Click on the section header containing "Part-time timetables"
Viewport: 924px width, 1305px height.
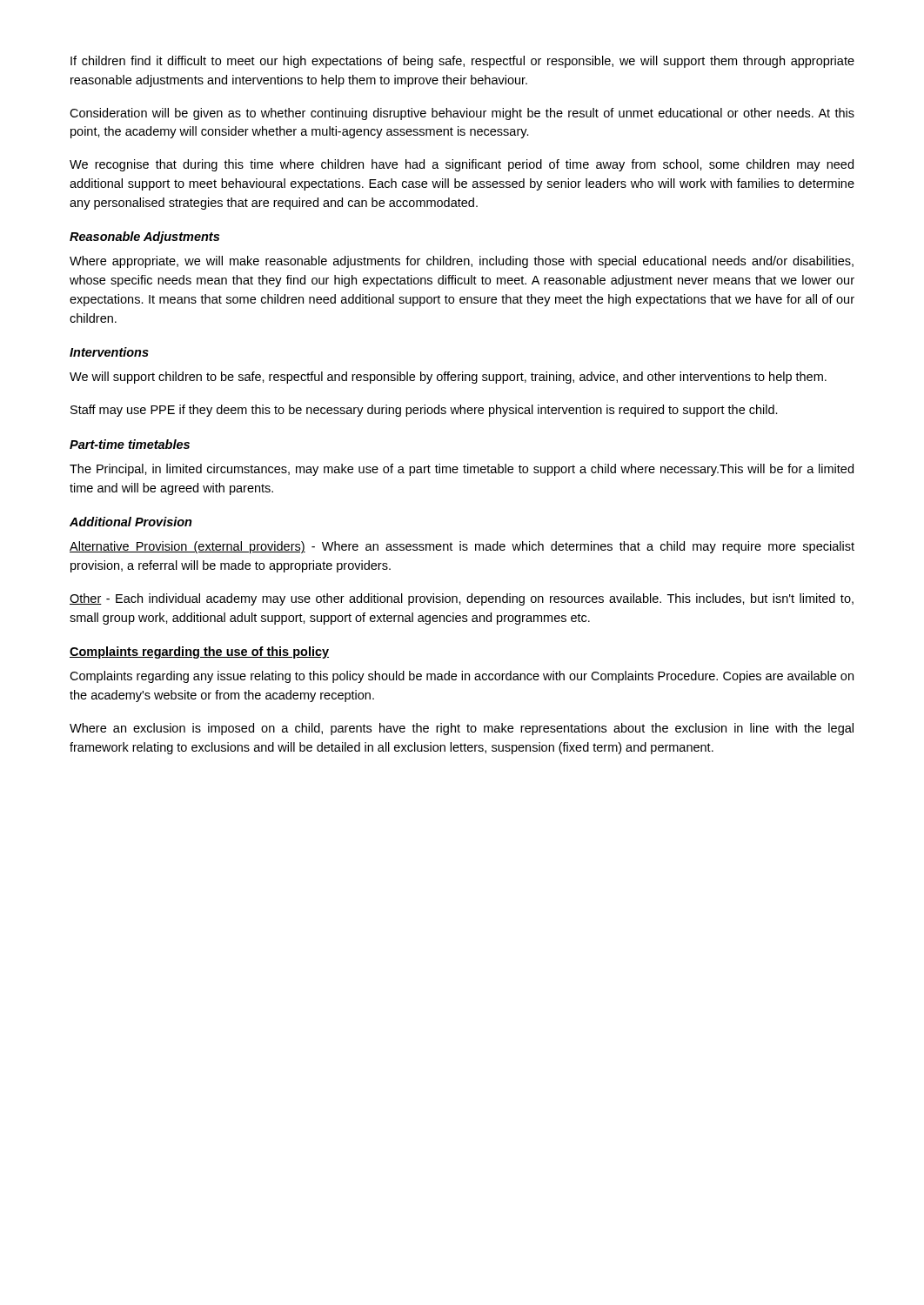click(130, 444)
